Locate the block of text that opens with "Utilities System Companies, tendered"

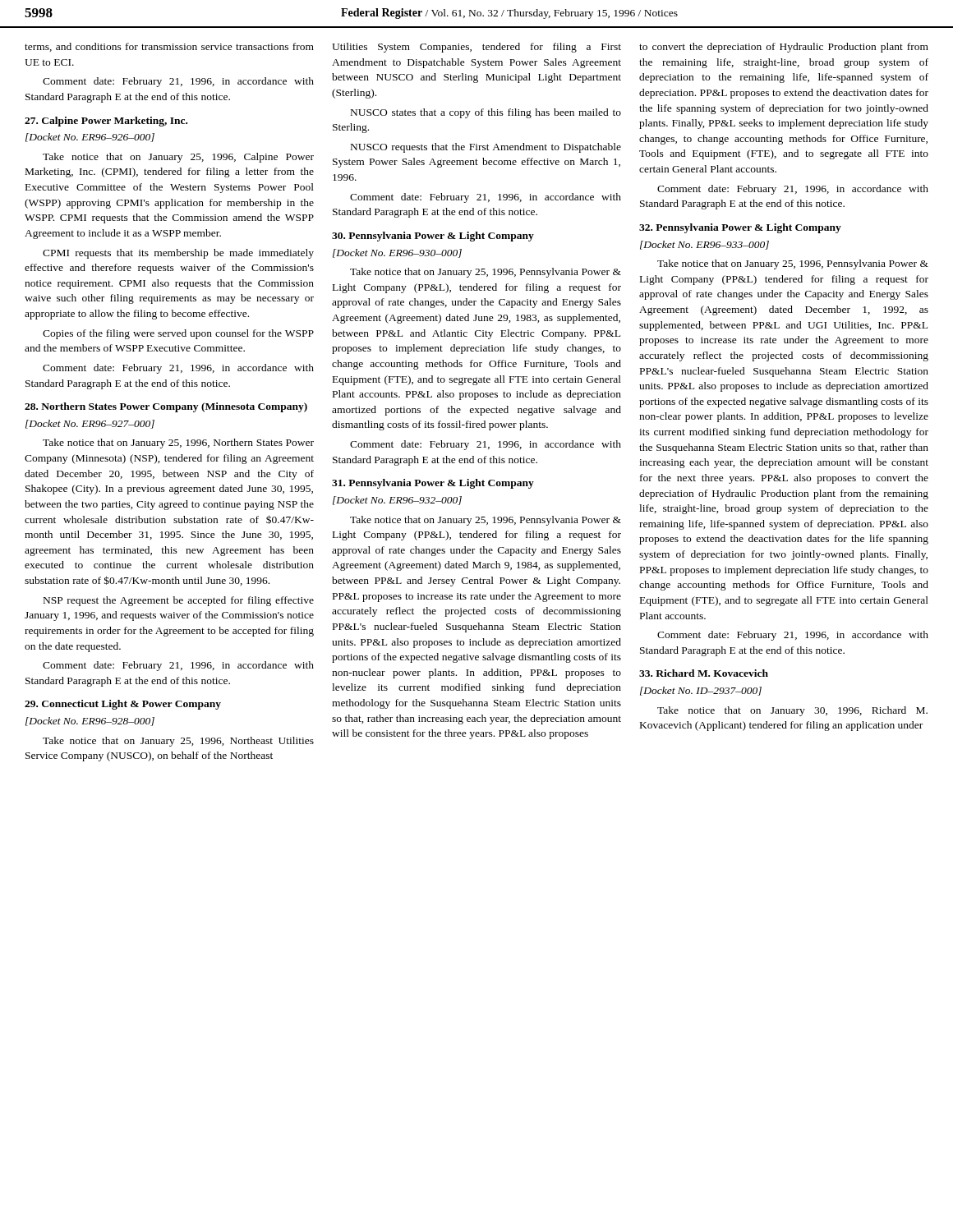click(x=348, y=47)
